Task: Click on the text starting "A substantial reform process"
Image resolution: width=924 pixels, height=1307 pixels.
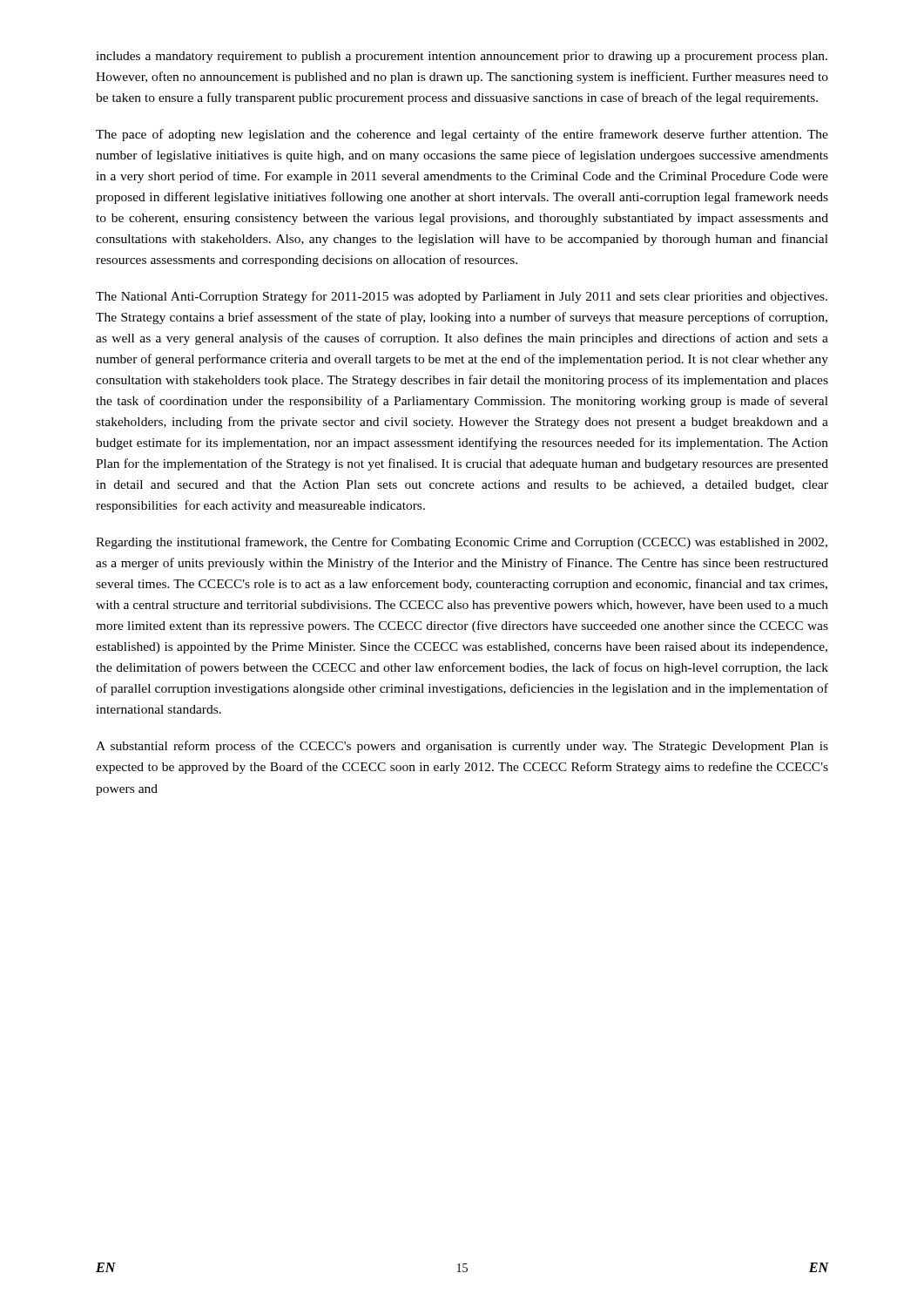Action: pyautogui.click(x=462, y=767)
